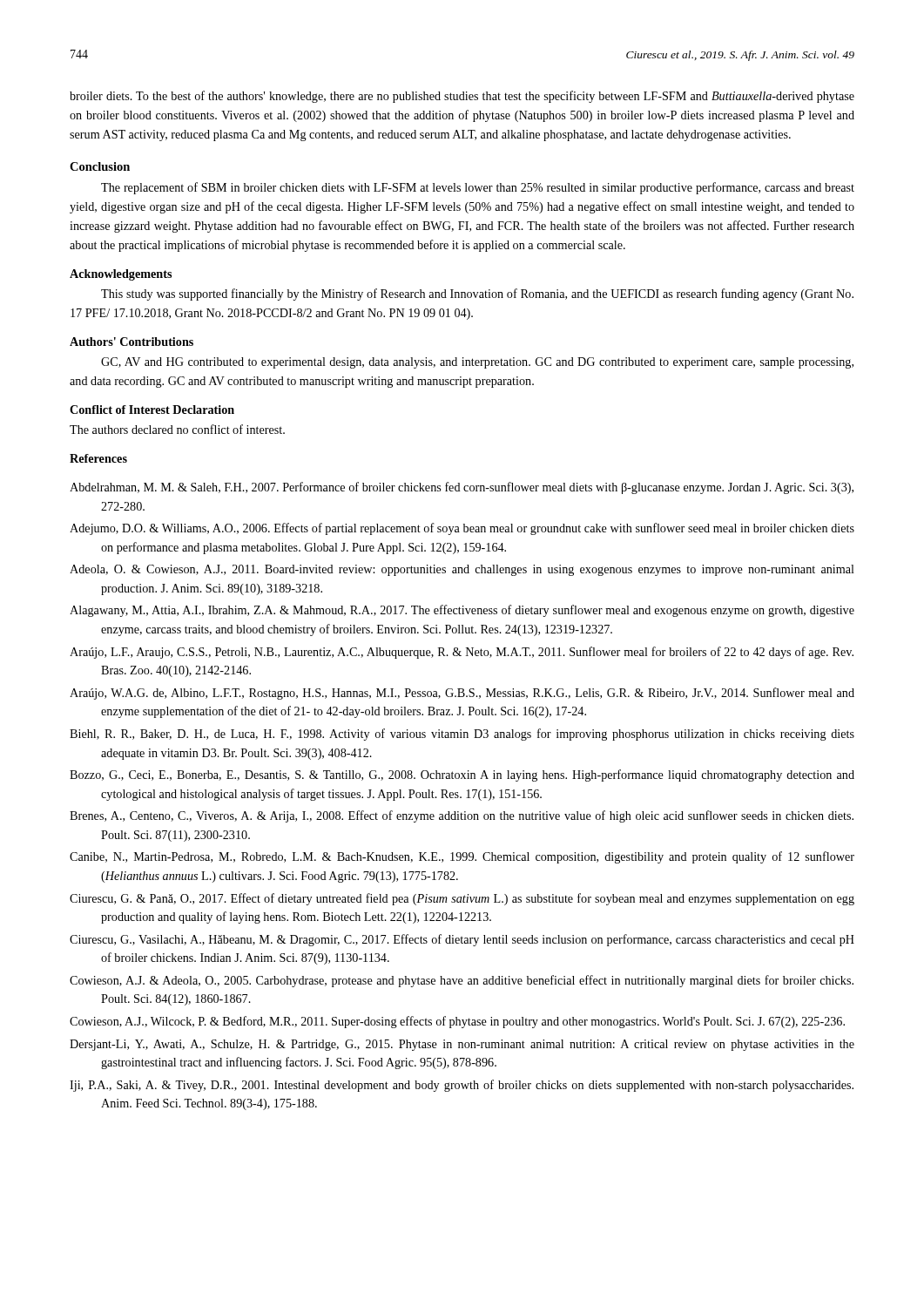Locate the list item that says "Ciurescu, G. & Pană, O., 2017."
Viewport: 924px width, 1307px height.
pos(462,907)
